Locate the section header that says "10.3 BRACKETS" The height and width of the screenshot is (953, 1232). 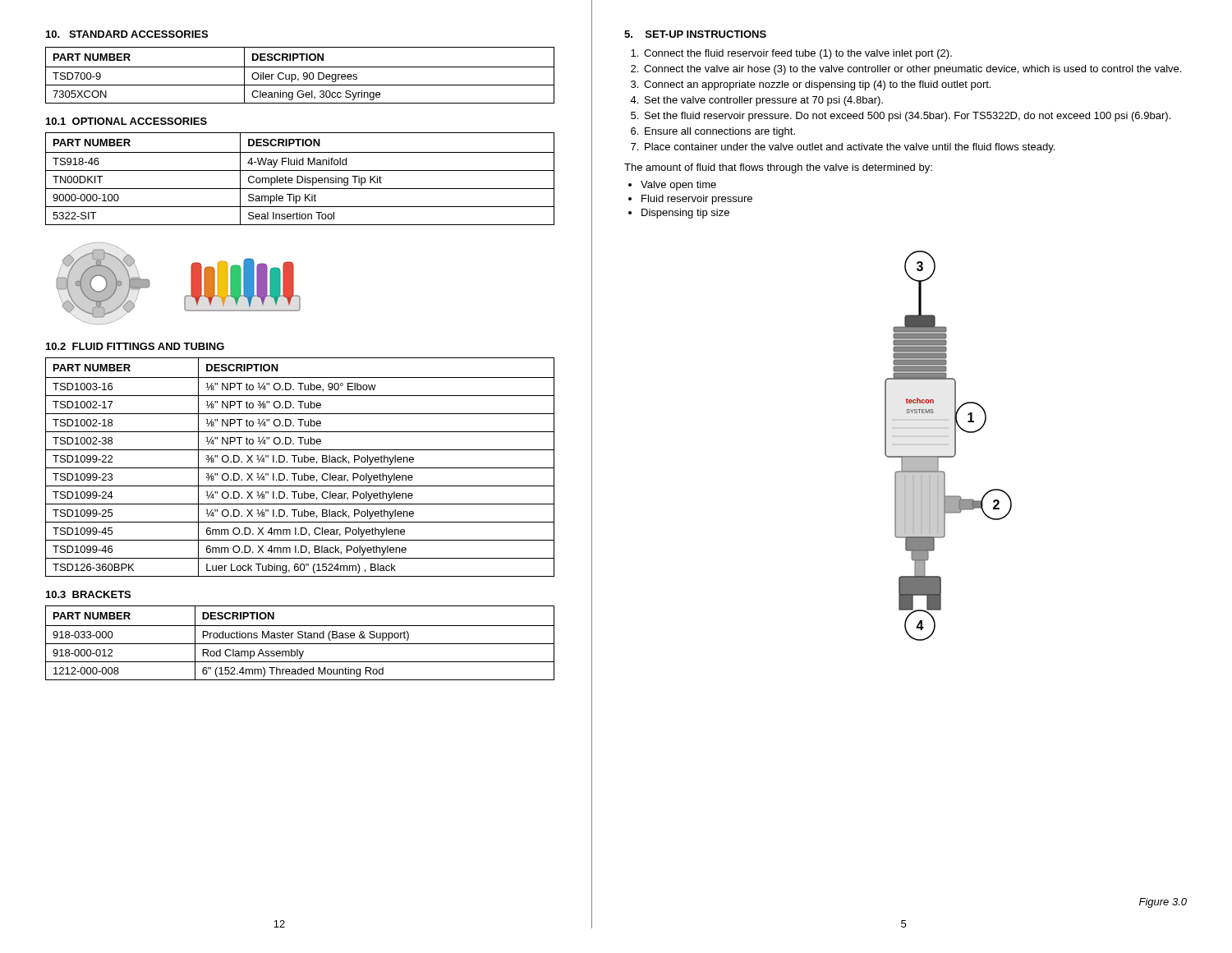click(88, 594)
